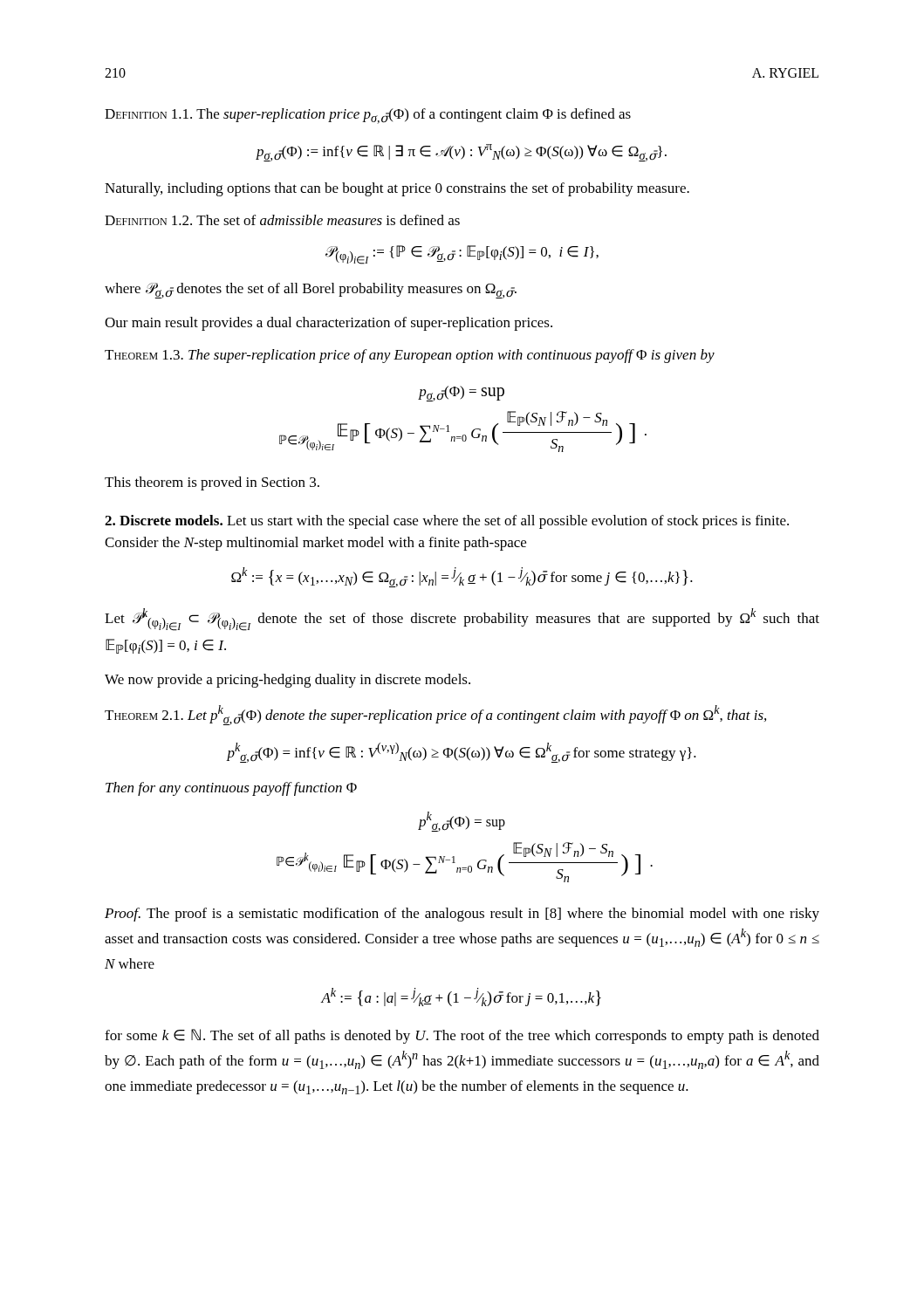Point to the formula beginning "pkσ,σ̄(Φ) = inf{v"
Image resolution: width=924 pixels, height=1309 pixels.
(x=462, y=751)
